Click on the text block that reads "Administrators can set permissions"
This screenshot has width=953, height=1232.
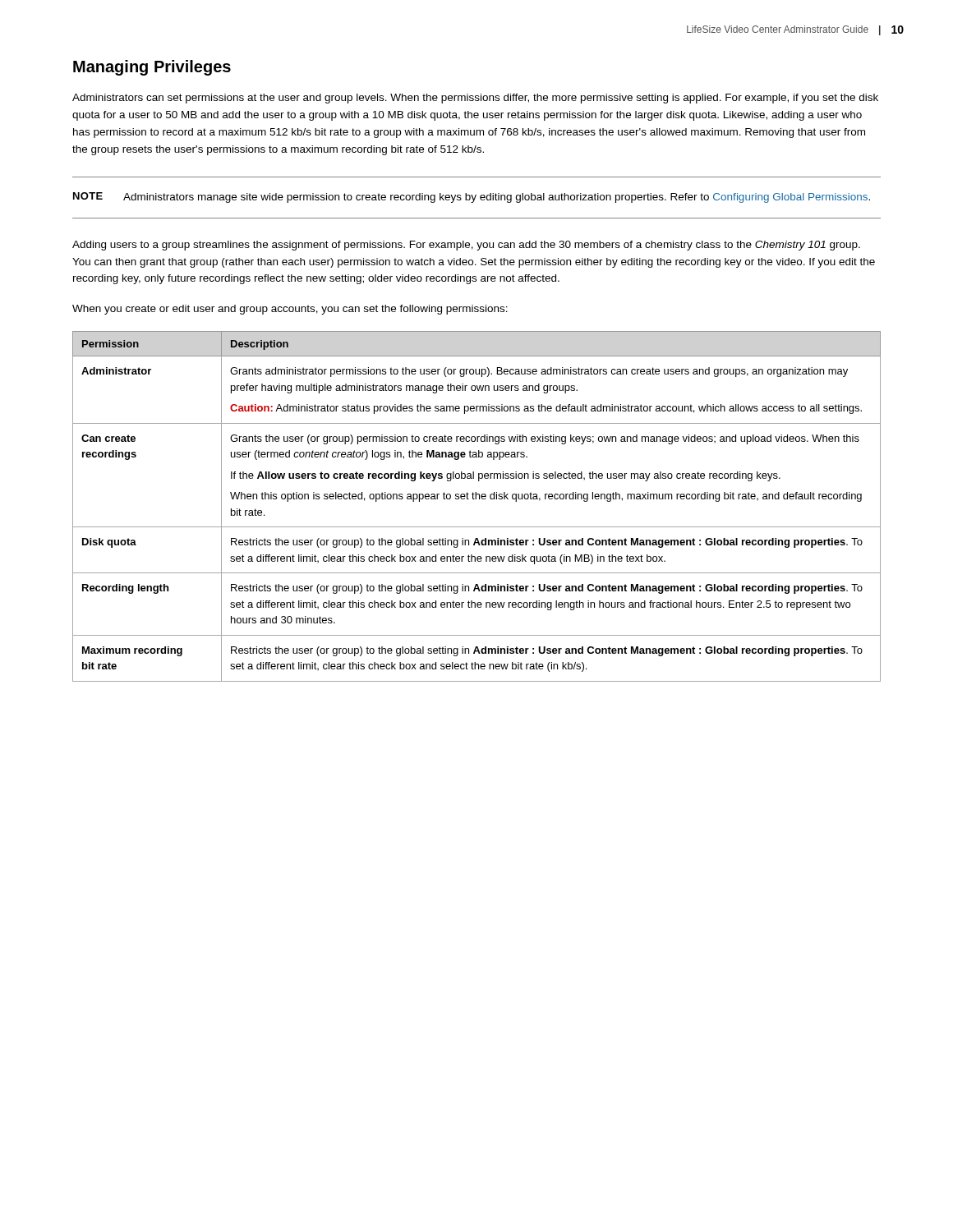pyautogui.click(x=475, y=123)
